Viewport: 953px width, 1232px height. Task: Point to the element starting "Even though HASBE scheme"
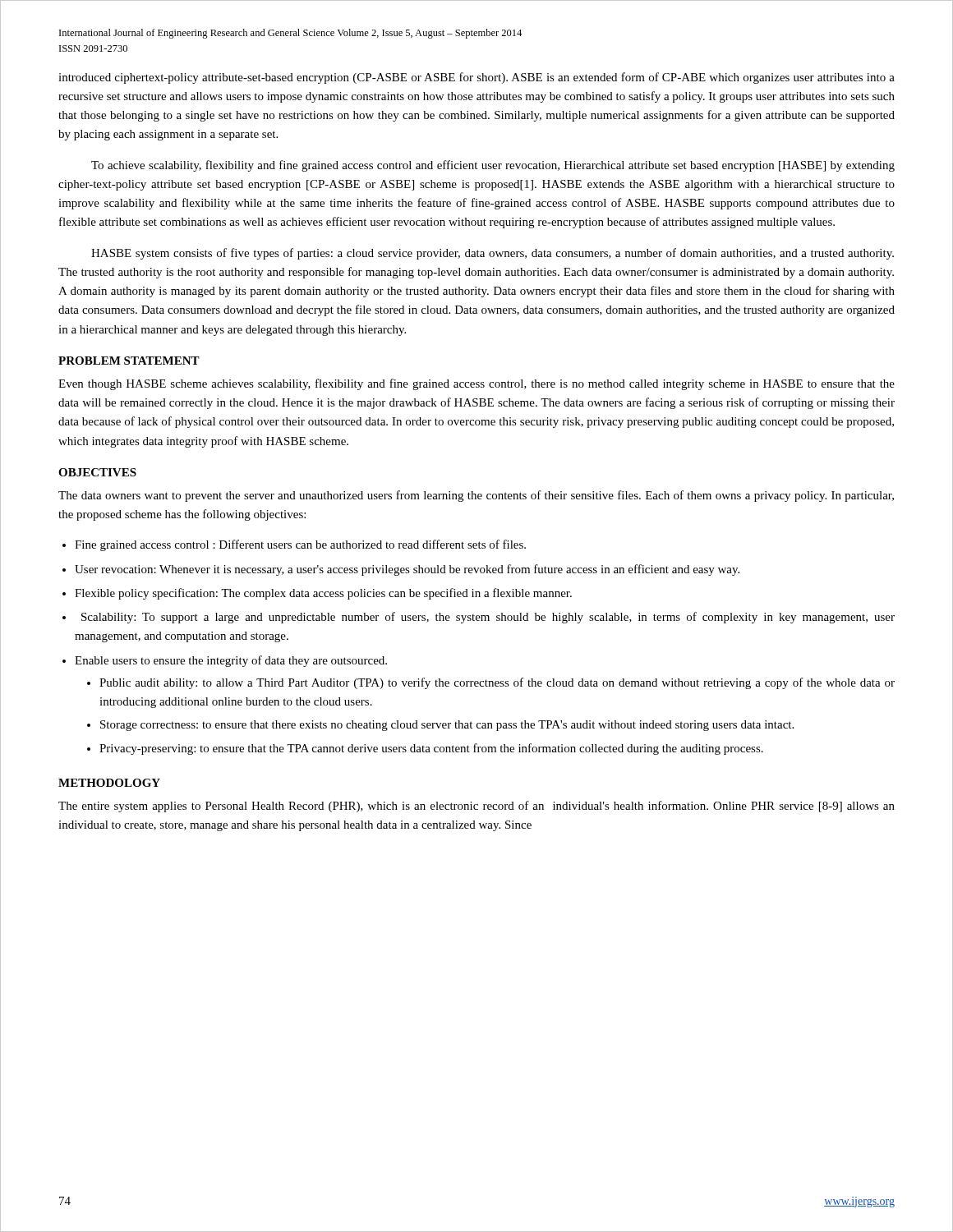pyautogui.click(x=476, y=412)
